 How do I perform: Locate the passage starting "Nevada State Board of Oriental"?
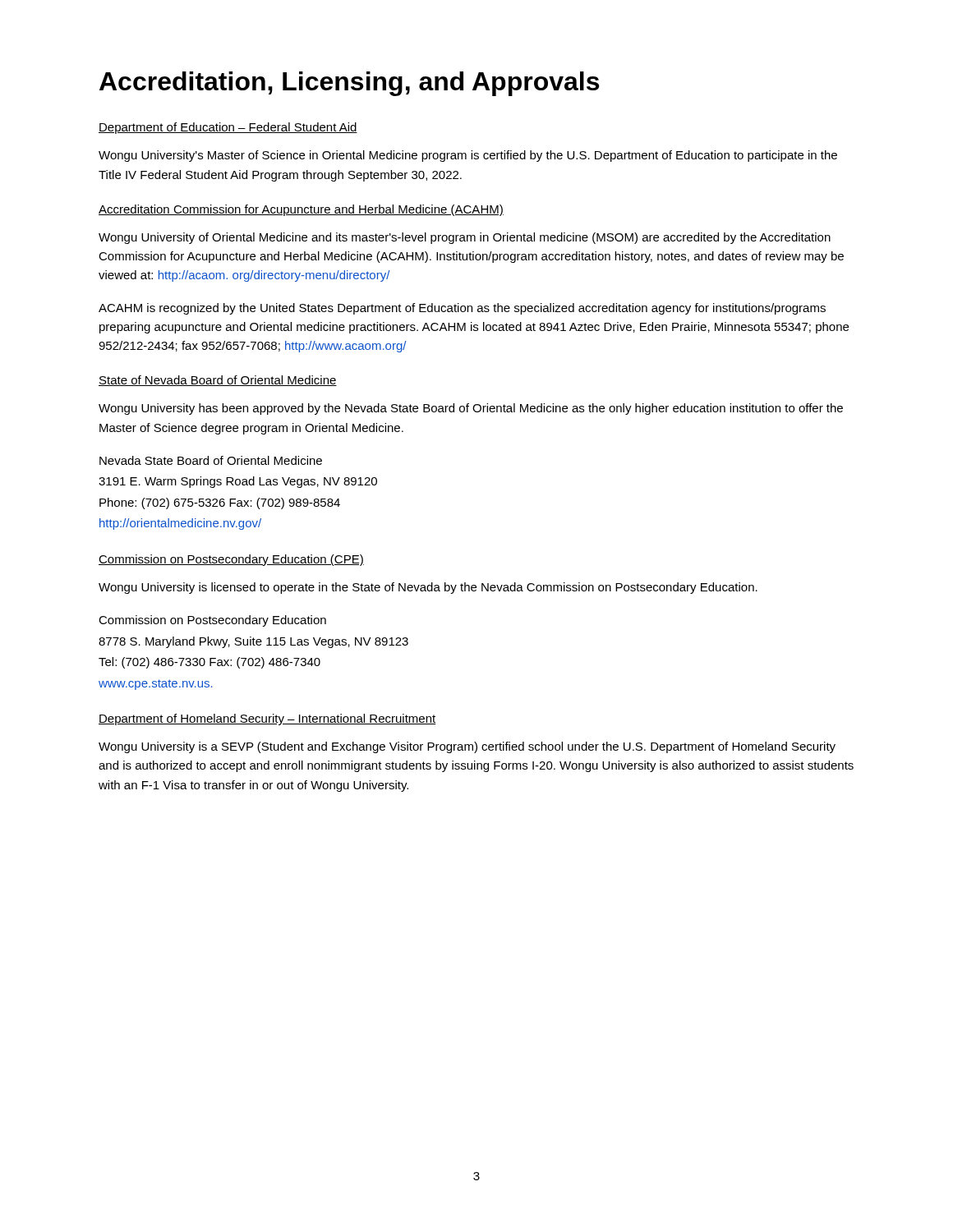238,492
